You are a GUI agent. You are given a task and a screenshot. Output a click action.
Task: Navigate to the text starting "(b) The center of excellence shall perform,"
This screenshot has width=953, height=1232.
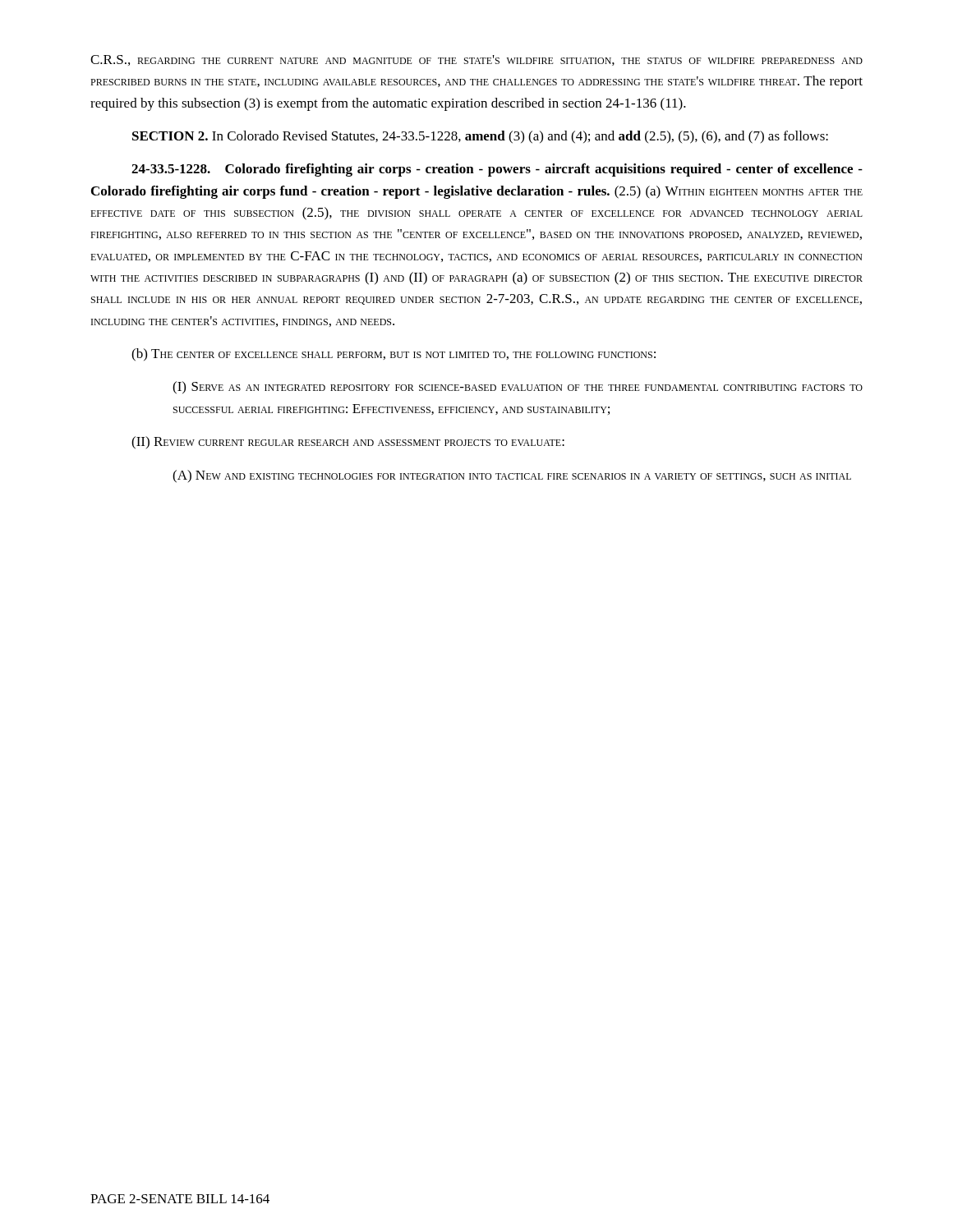click(x=497, y=354)
